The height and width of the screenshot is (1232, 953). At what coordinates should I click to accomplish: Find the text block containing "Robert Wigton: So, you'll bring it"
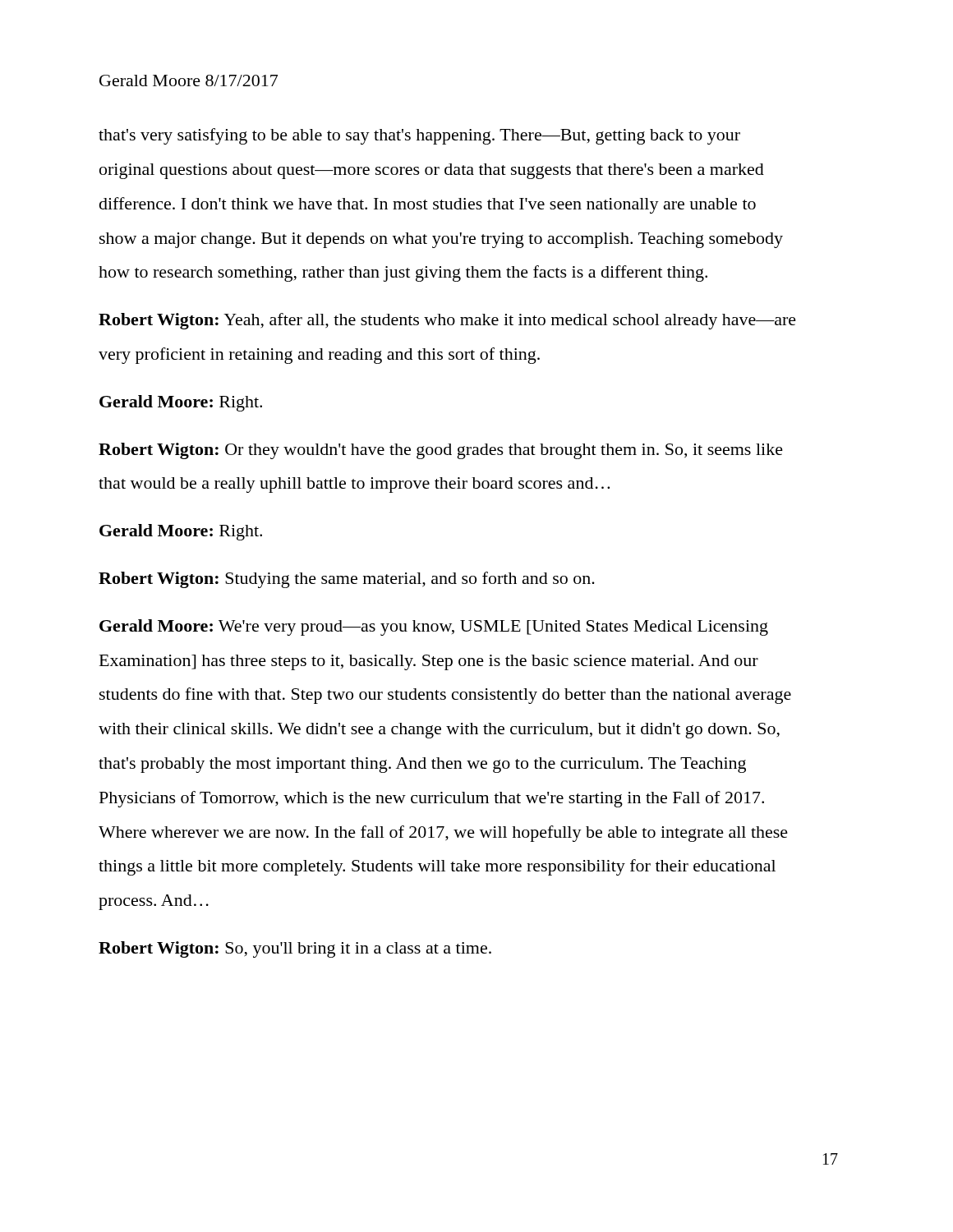point(468,948)
